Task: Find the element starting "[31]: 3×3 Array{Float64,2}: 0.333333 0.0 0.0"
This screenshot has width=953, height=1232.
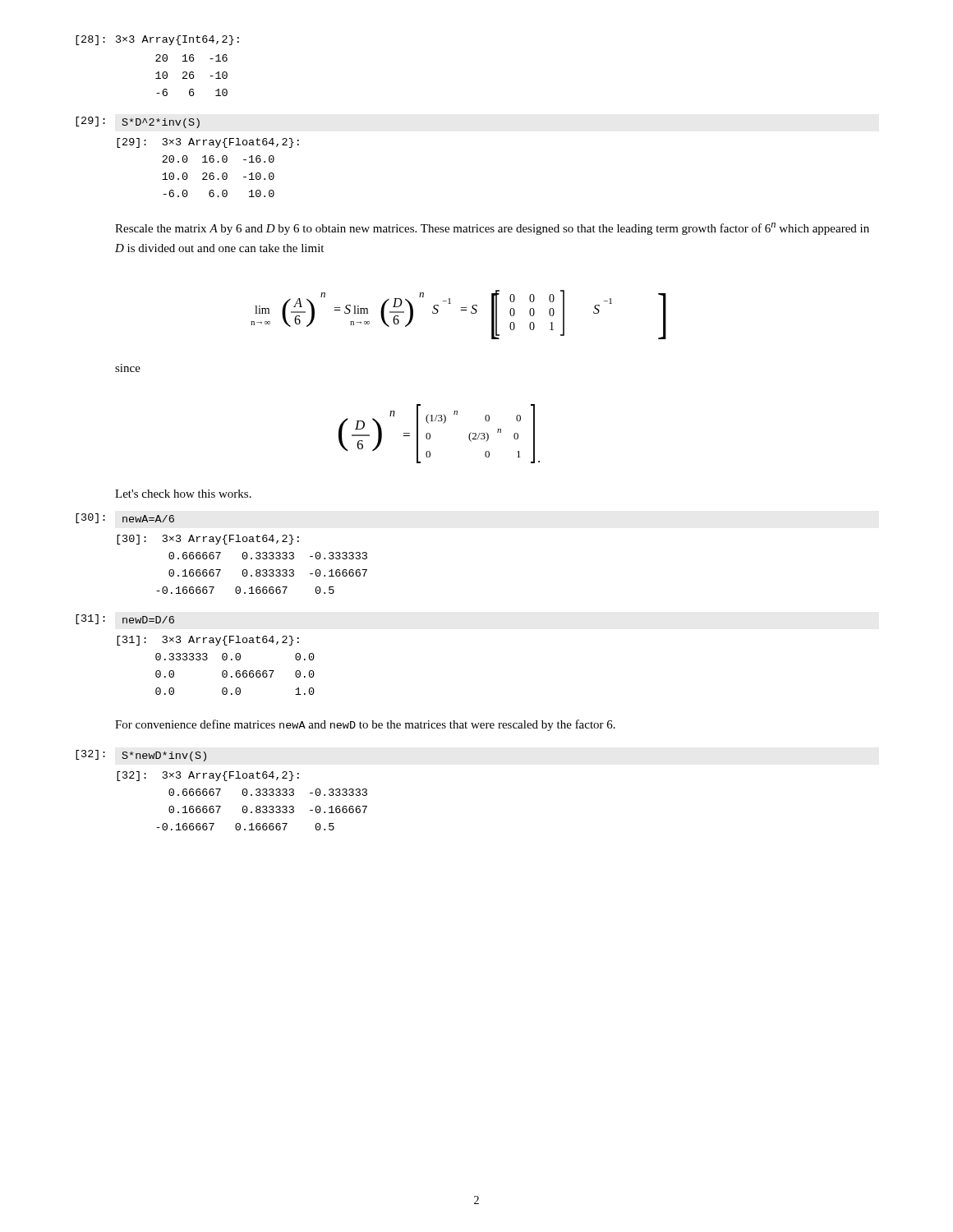Action: (208, 641)
